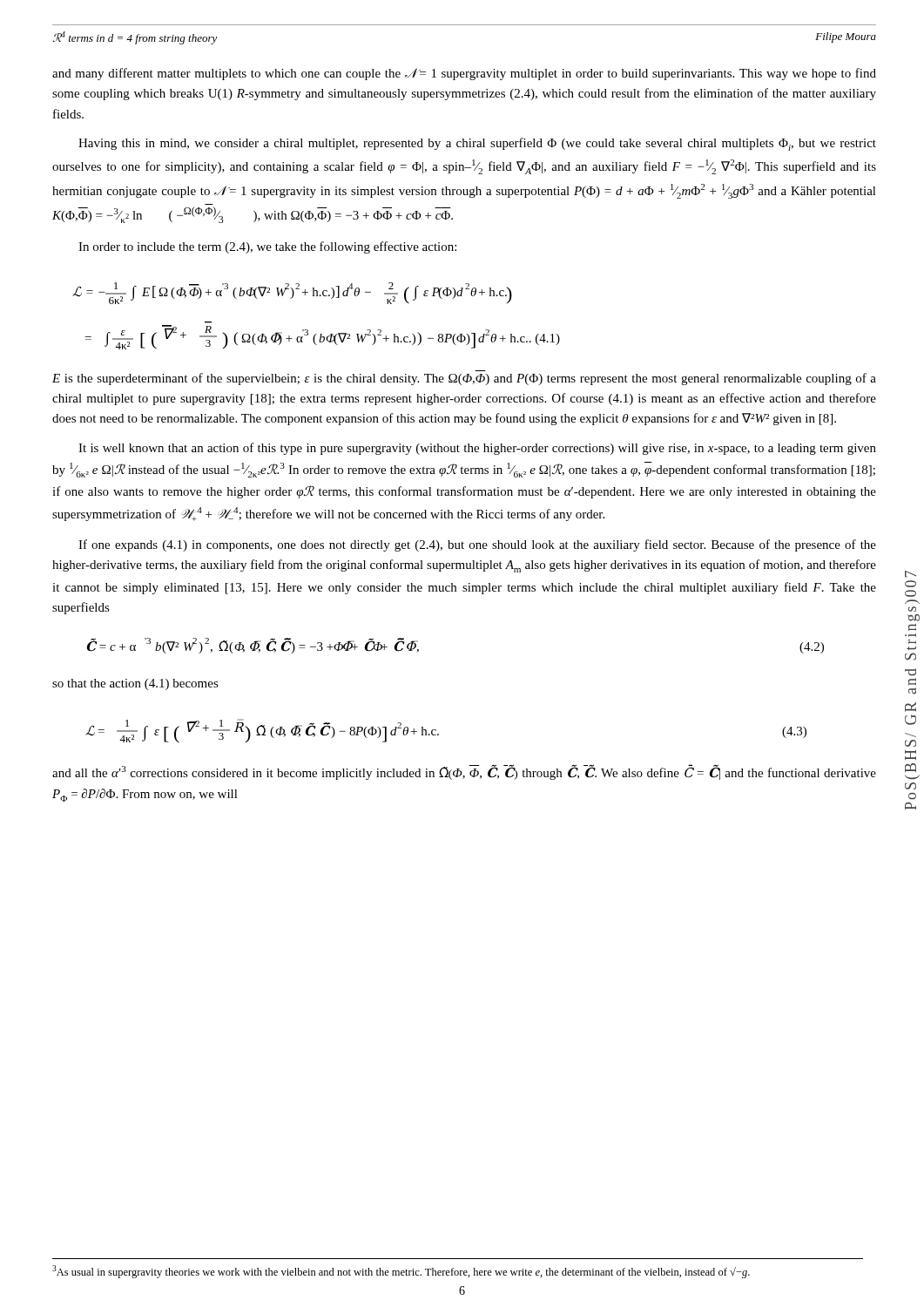This screenshot has height=1307, width=924.
Task: Click the formula that begins "ℒ = 1 4κ² ∫ ε [ ("
Action: click(x=258, y=731)
